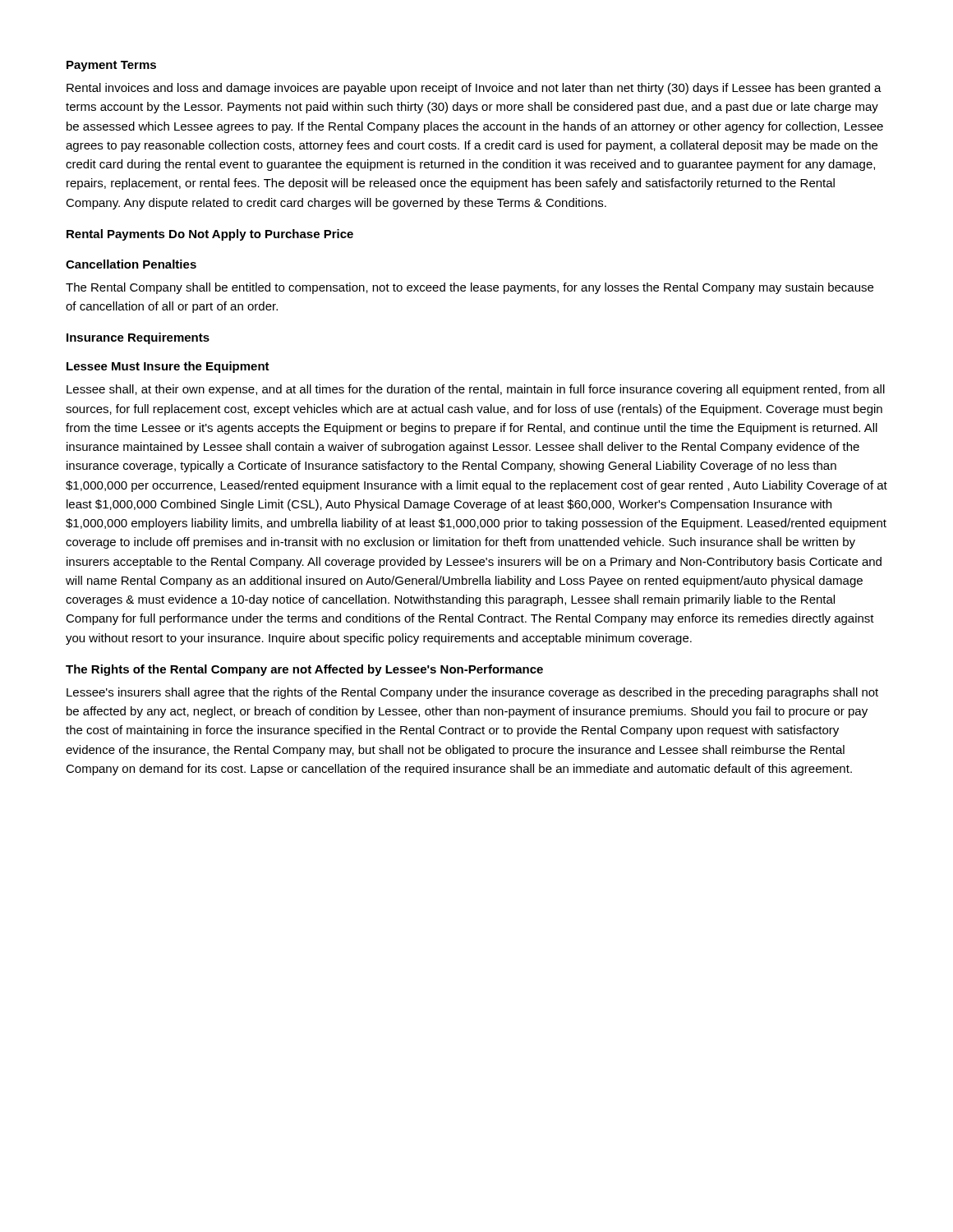The image size is (953, 1232).
Task: Navigate to the block starting "Cancellation Penalties"
Action: [131, 264]
